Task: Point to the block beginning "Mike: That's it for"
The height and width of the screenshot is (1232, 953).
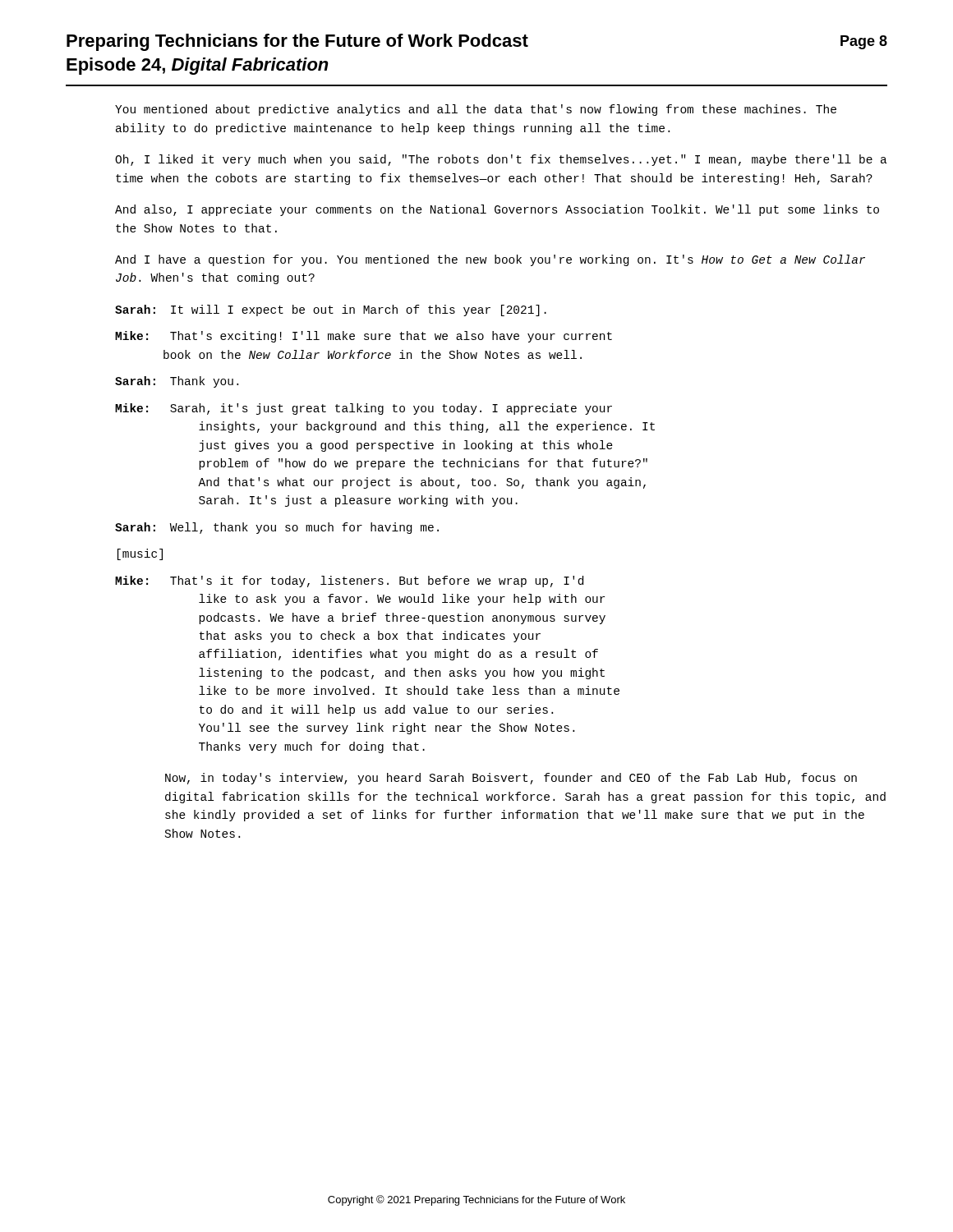Action: point(501,664)
